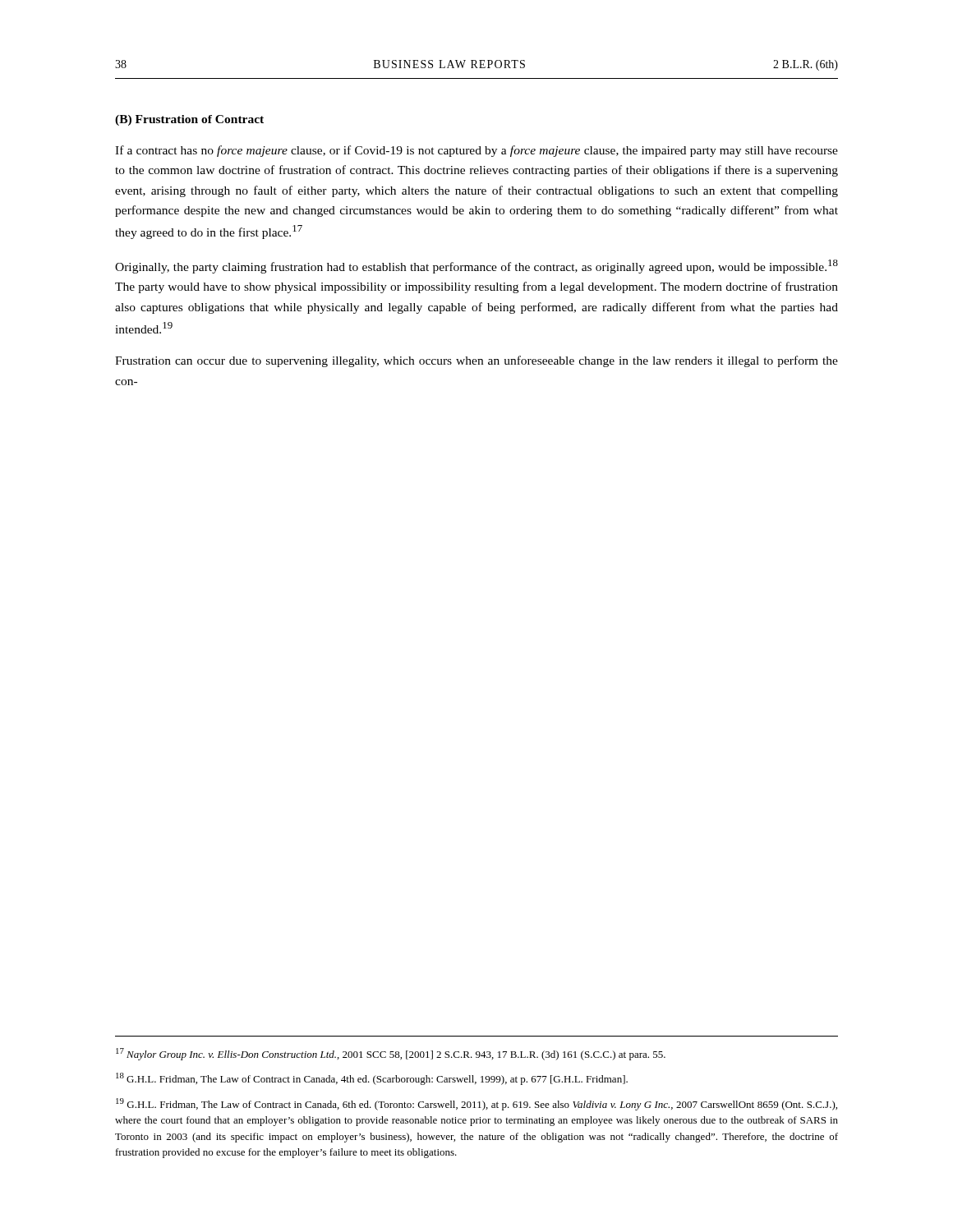Image resolution: width=953 pixels, height=1232 pixels.
Task: Point to the passage starting "18 G.H.L. Fridman, The Law of"
Action: coord(372,1078)
